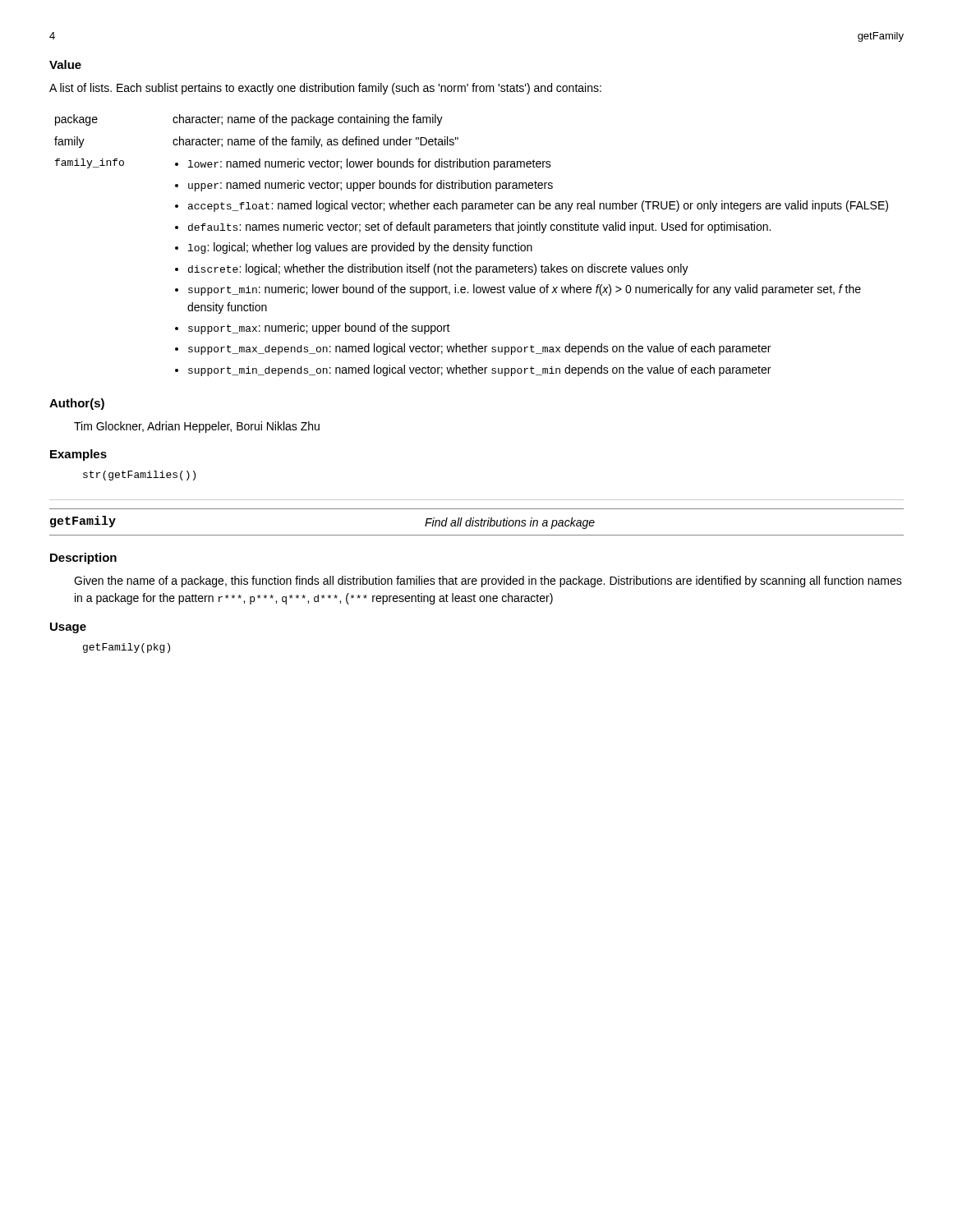Viewport: 953px width, 1232px height.
Task: Select the block starting "support_max: numeric; upper bound of"
Action: pos(318,328)
